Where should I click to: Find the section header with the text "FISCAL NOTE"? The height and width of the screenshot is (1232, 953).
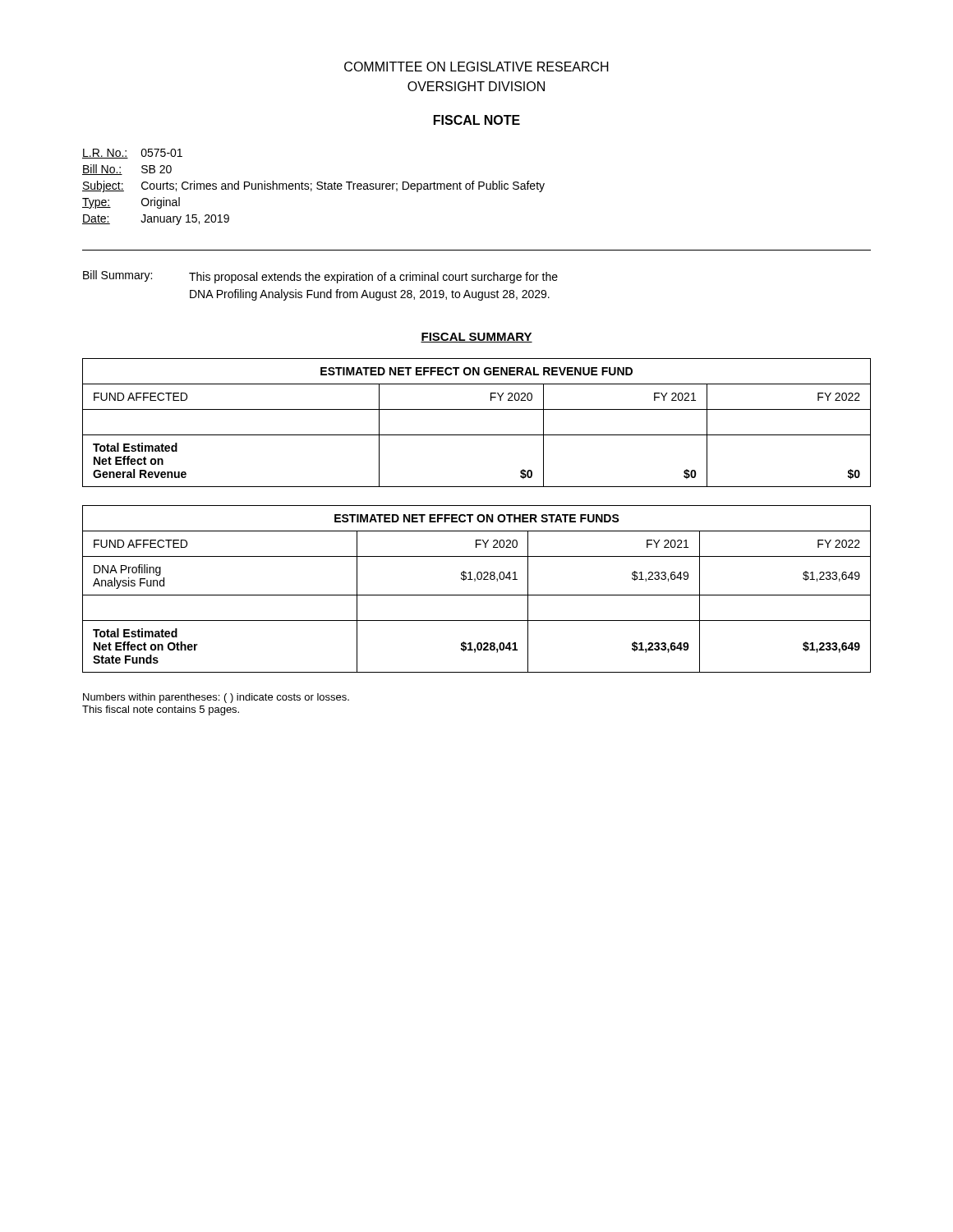[476, 120]
